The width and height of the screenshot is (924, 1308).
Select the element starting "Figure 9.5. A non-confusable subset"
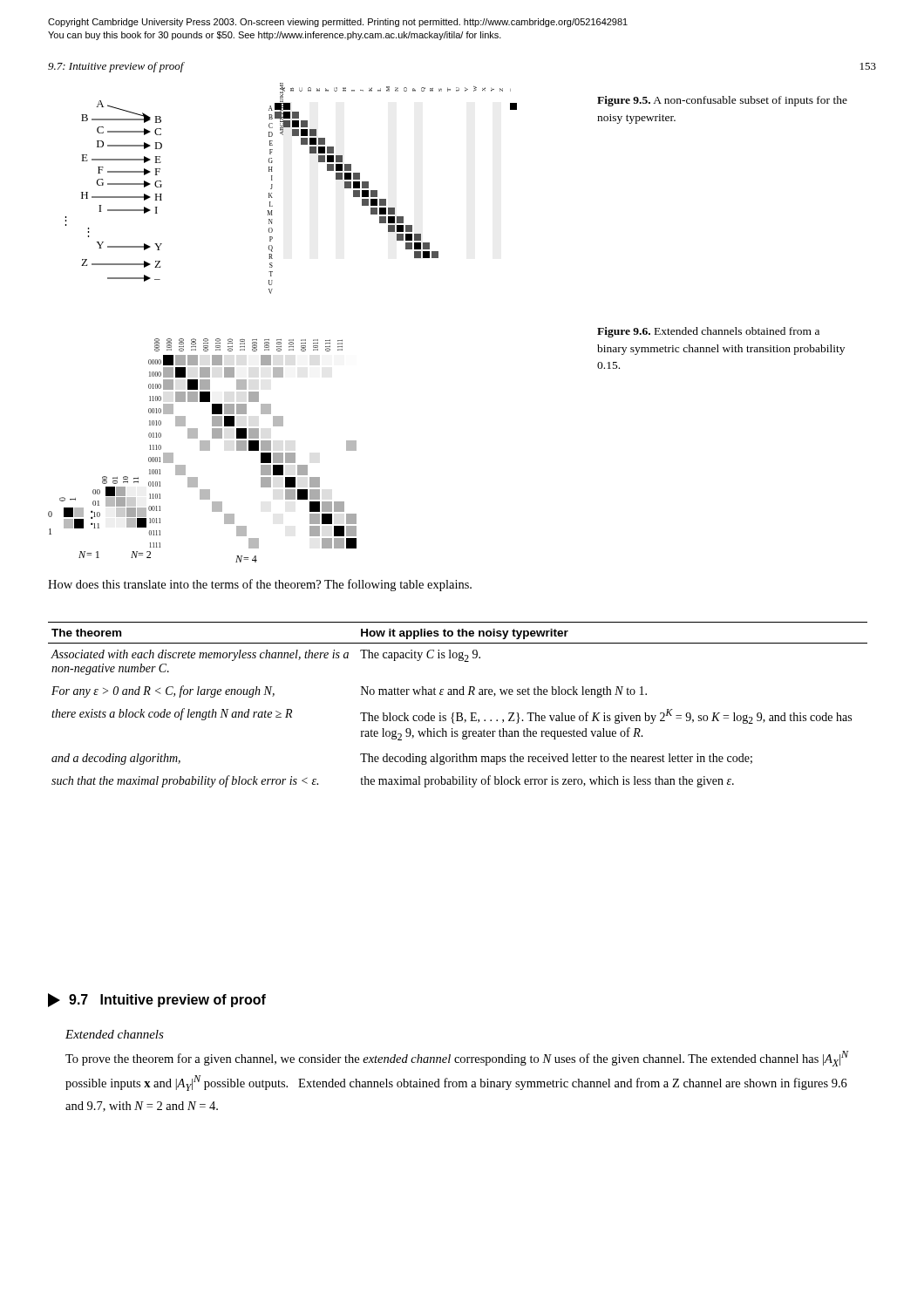tap(722, 108)
